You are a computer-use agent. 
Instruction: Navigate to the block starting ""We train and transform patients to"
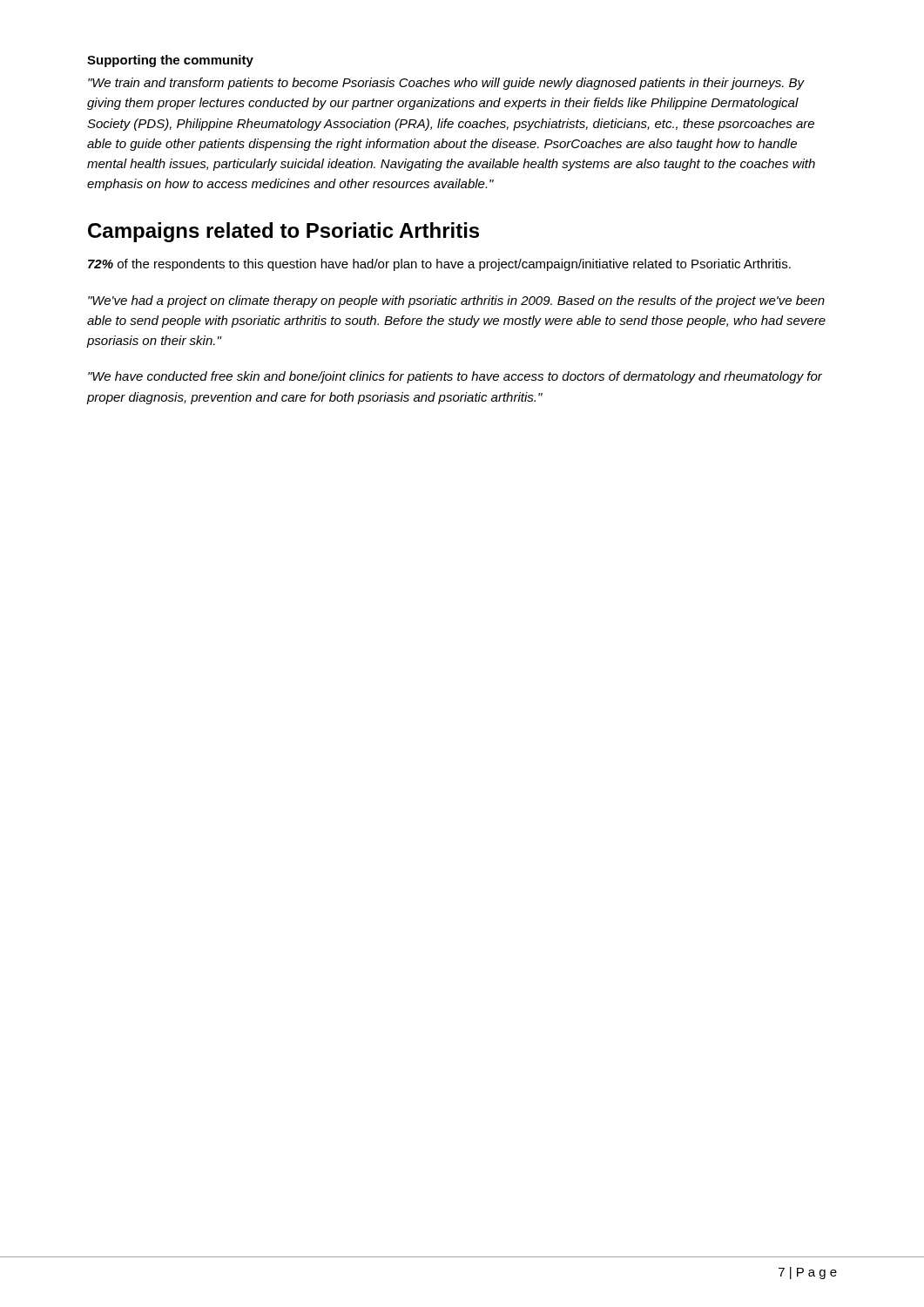click(451, 133)
